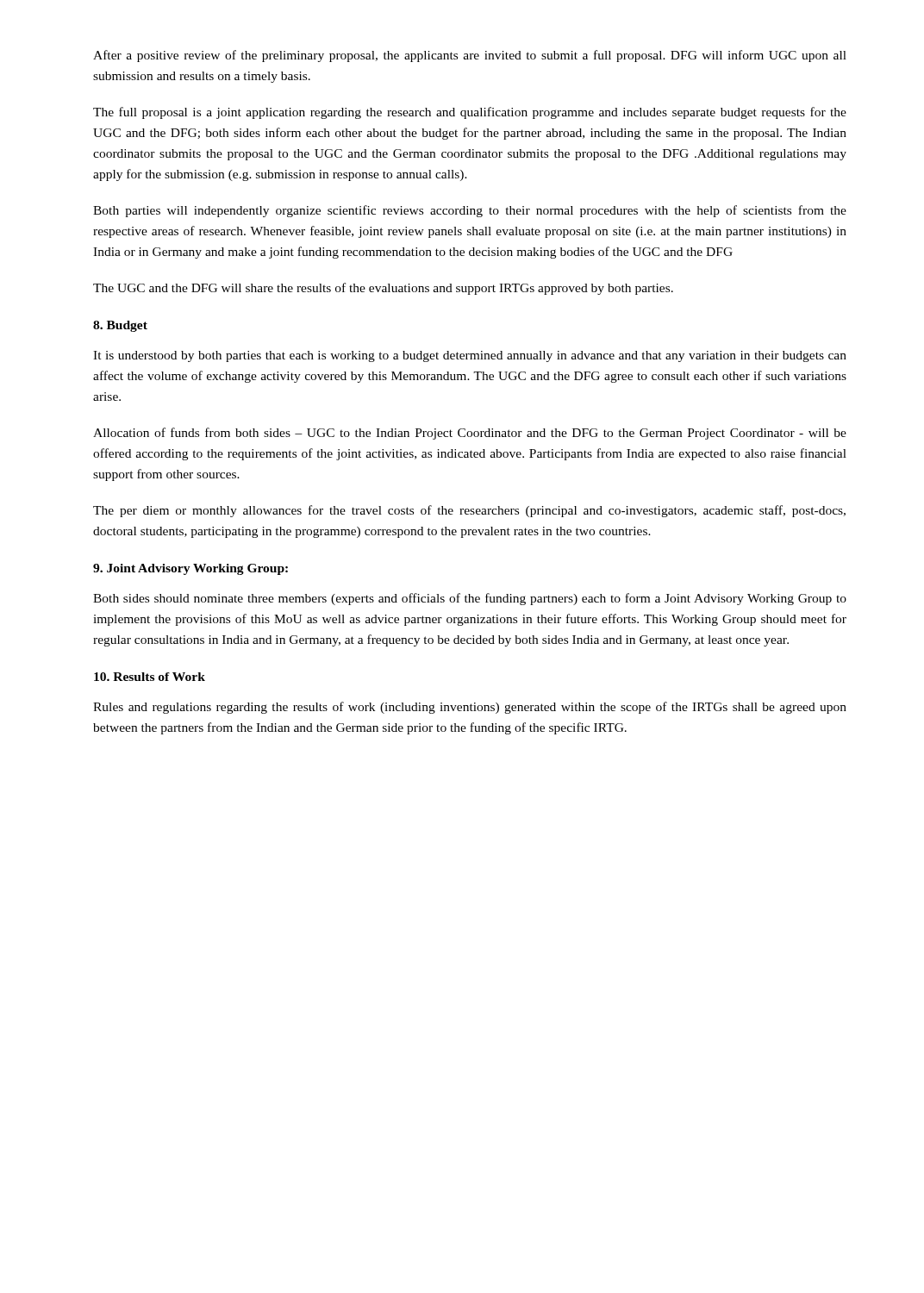This screenshot has height=1293, width=924.
Task: Select the text block that says "The UGC and the DFG will"
Action: coord(383,288)
